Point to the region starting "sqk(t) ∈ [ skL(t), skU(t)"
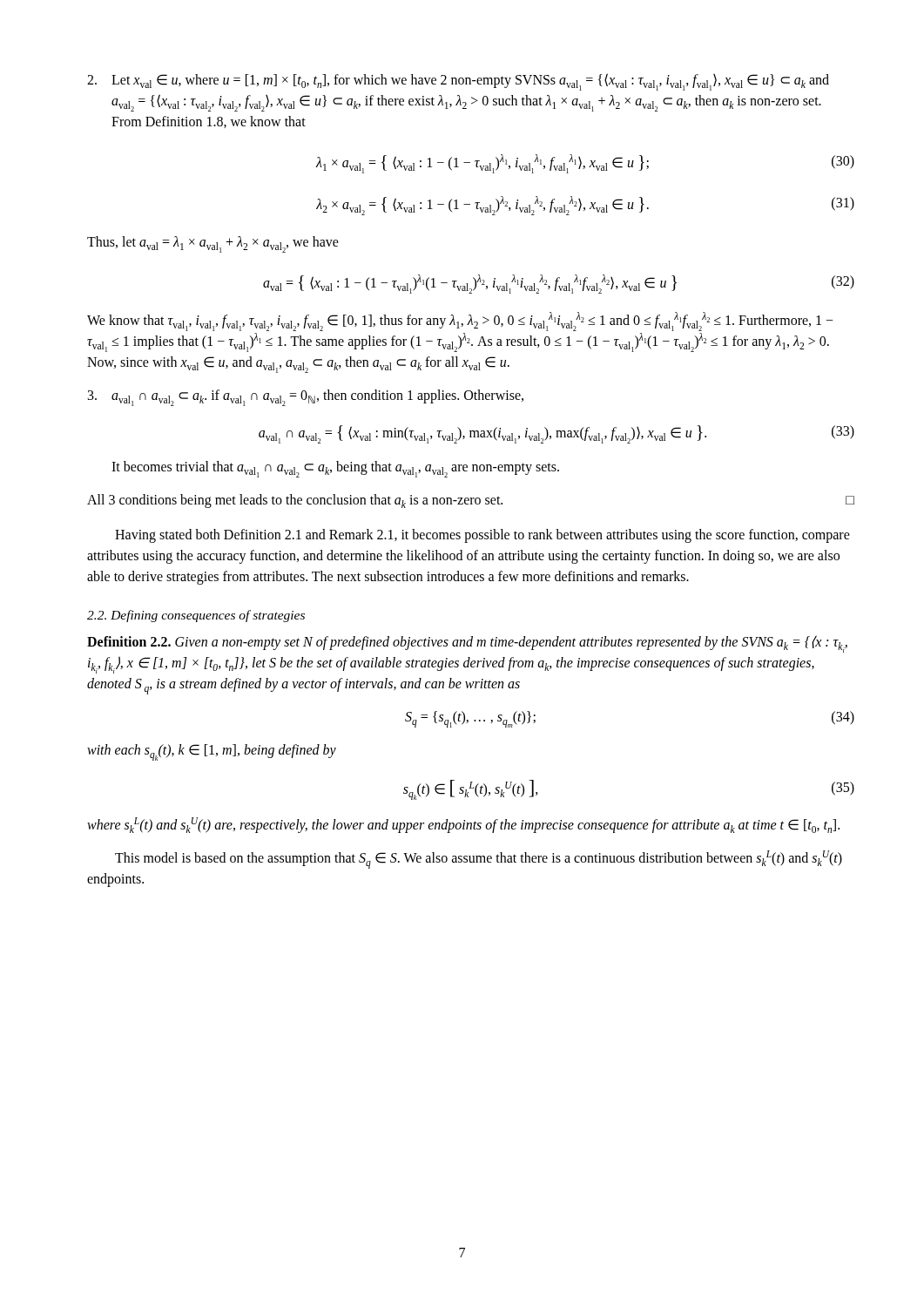This screenshot has width=924, height=1307. [471, 788]
